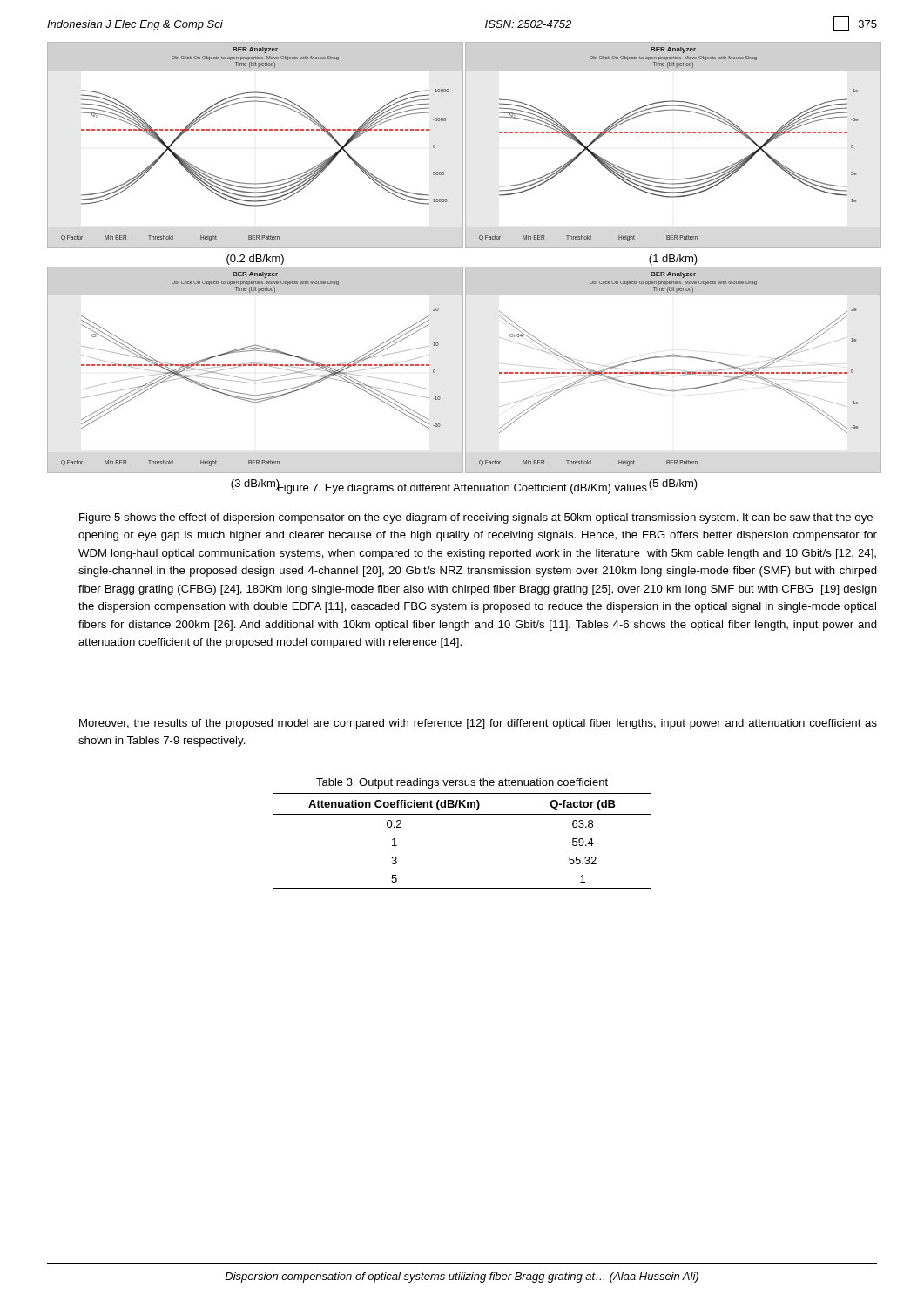The height and width of the screenshot is (1307, 924).
Task: Select the caption containing "Figure 7. Eye"
Action: click(x=462, y=488)
